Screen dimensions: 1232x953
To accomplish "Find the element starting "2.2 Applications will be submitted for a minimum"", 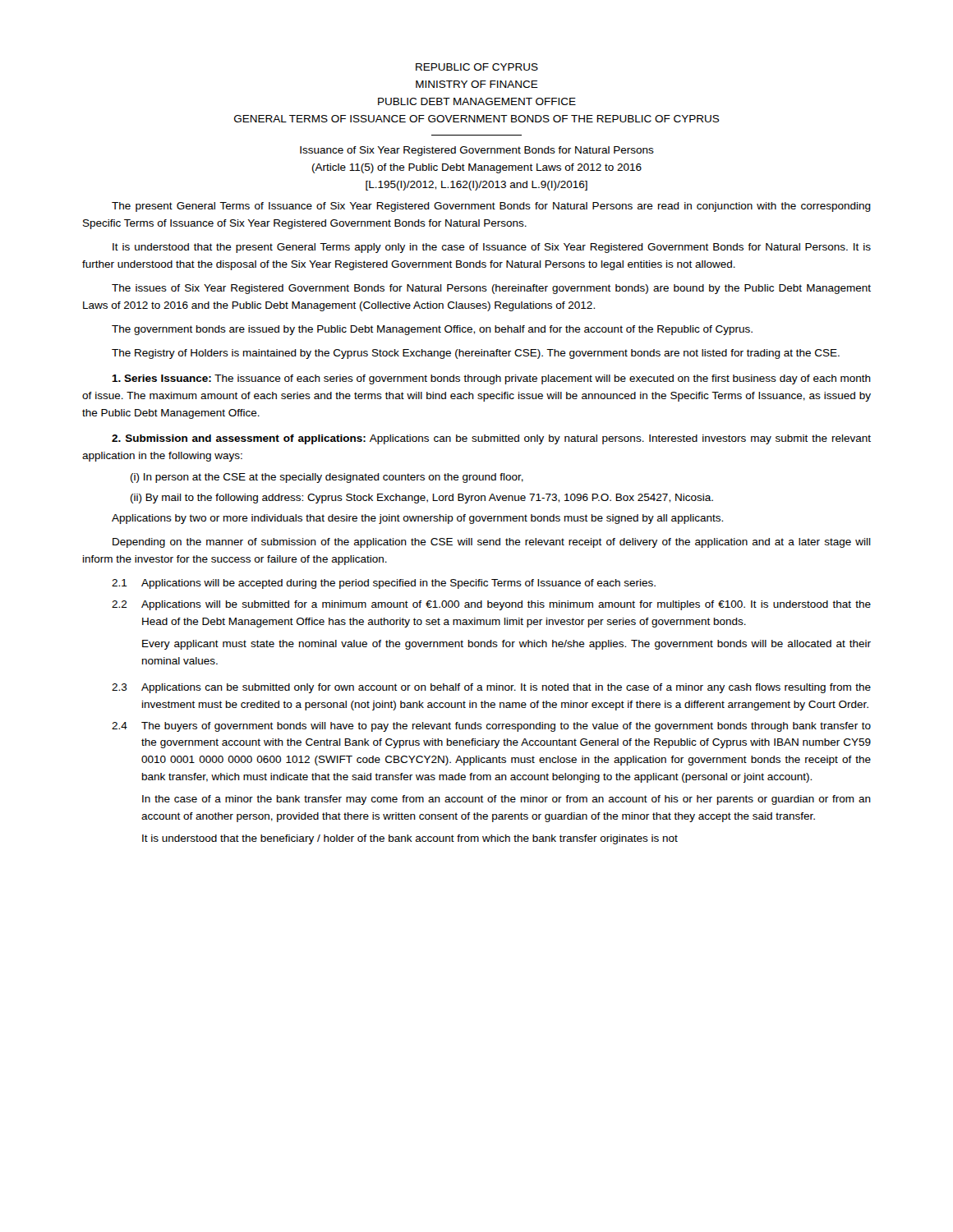I will (476, 636).
